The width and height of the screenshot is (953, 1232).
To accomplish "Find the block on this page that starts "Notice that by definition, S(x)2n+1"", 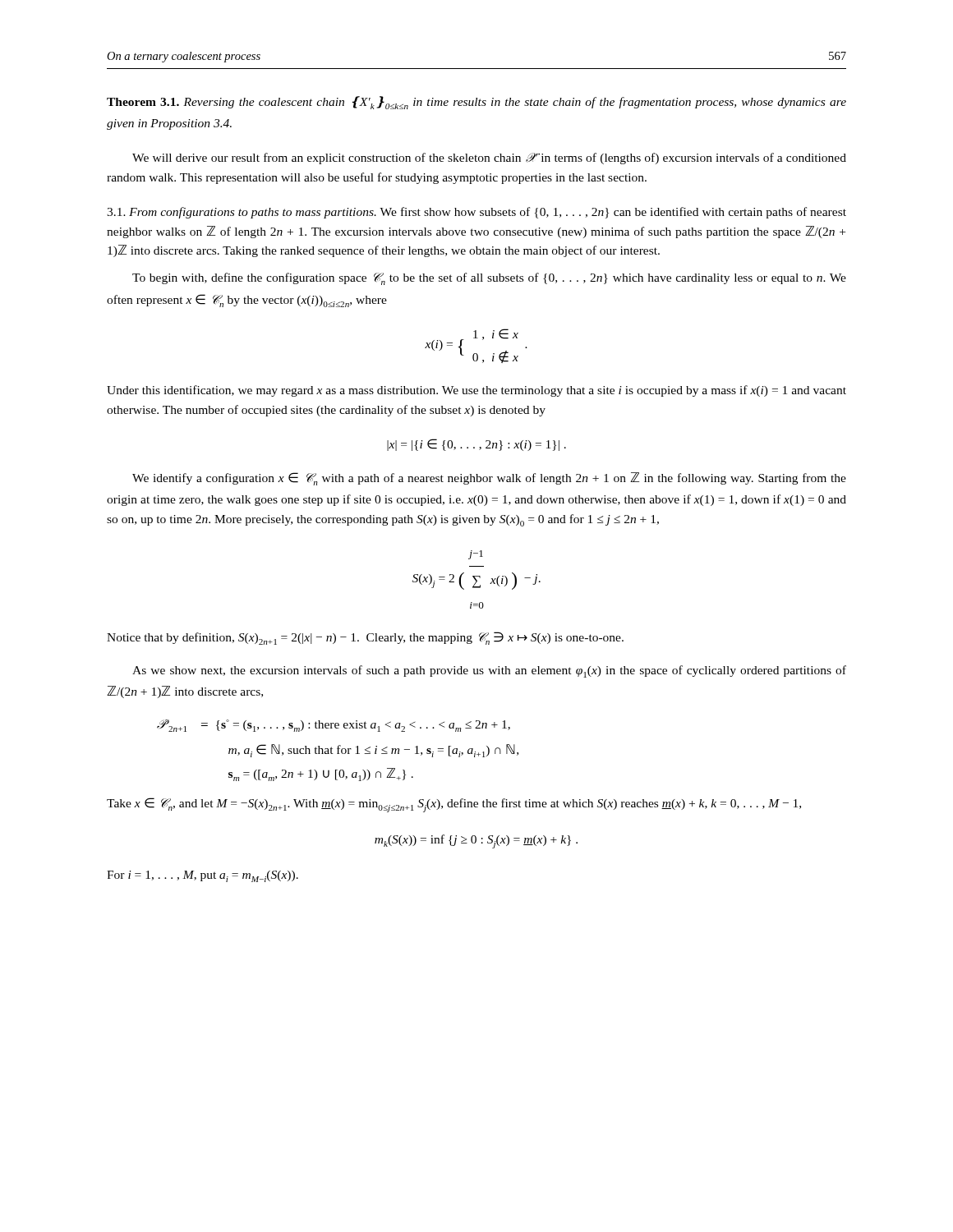I will point(476,639).
